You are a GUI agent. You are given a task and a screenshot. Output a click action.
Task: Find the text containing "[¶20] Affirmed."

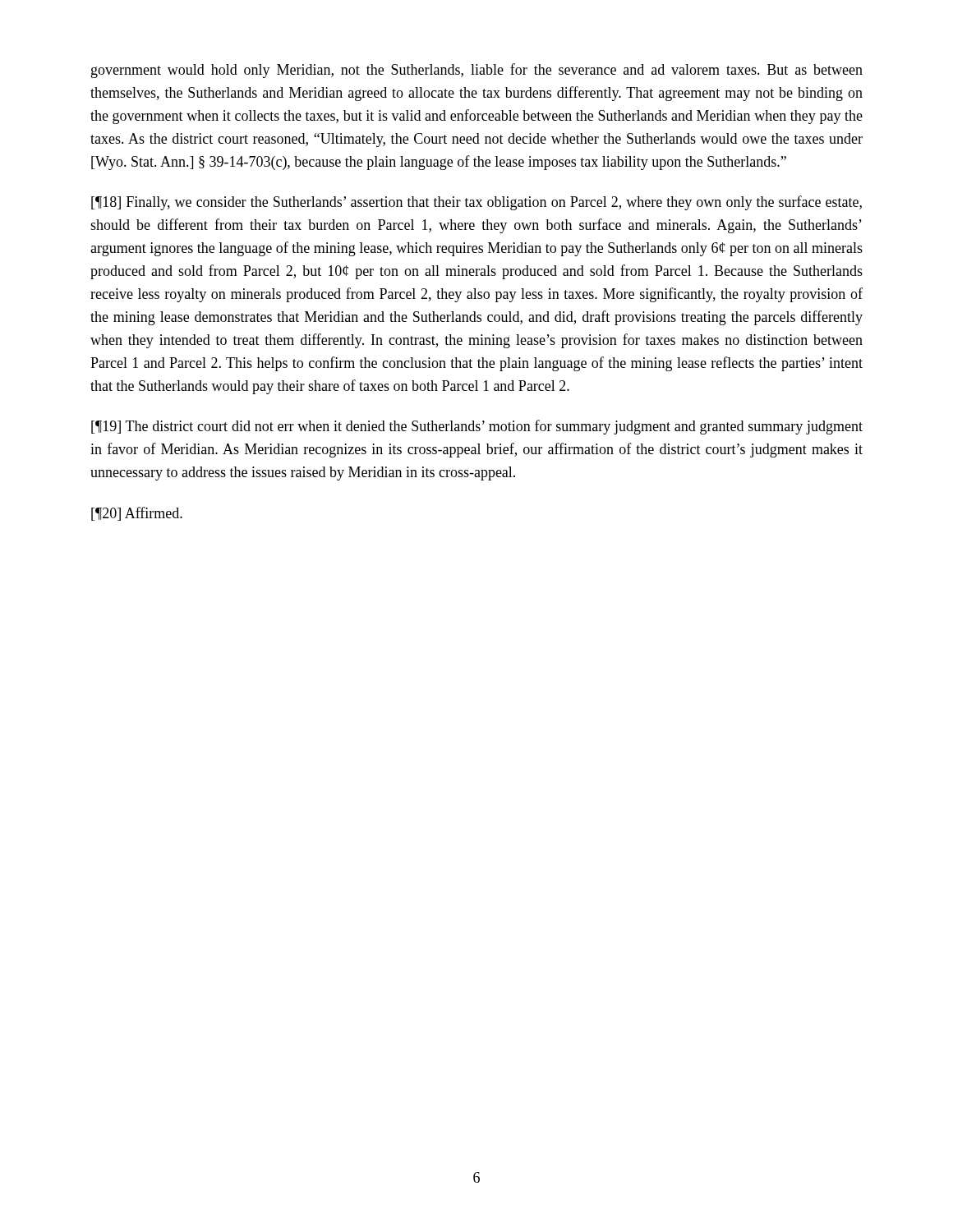point(137,513)
